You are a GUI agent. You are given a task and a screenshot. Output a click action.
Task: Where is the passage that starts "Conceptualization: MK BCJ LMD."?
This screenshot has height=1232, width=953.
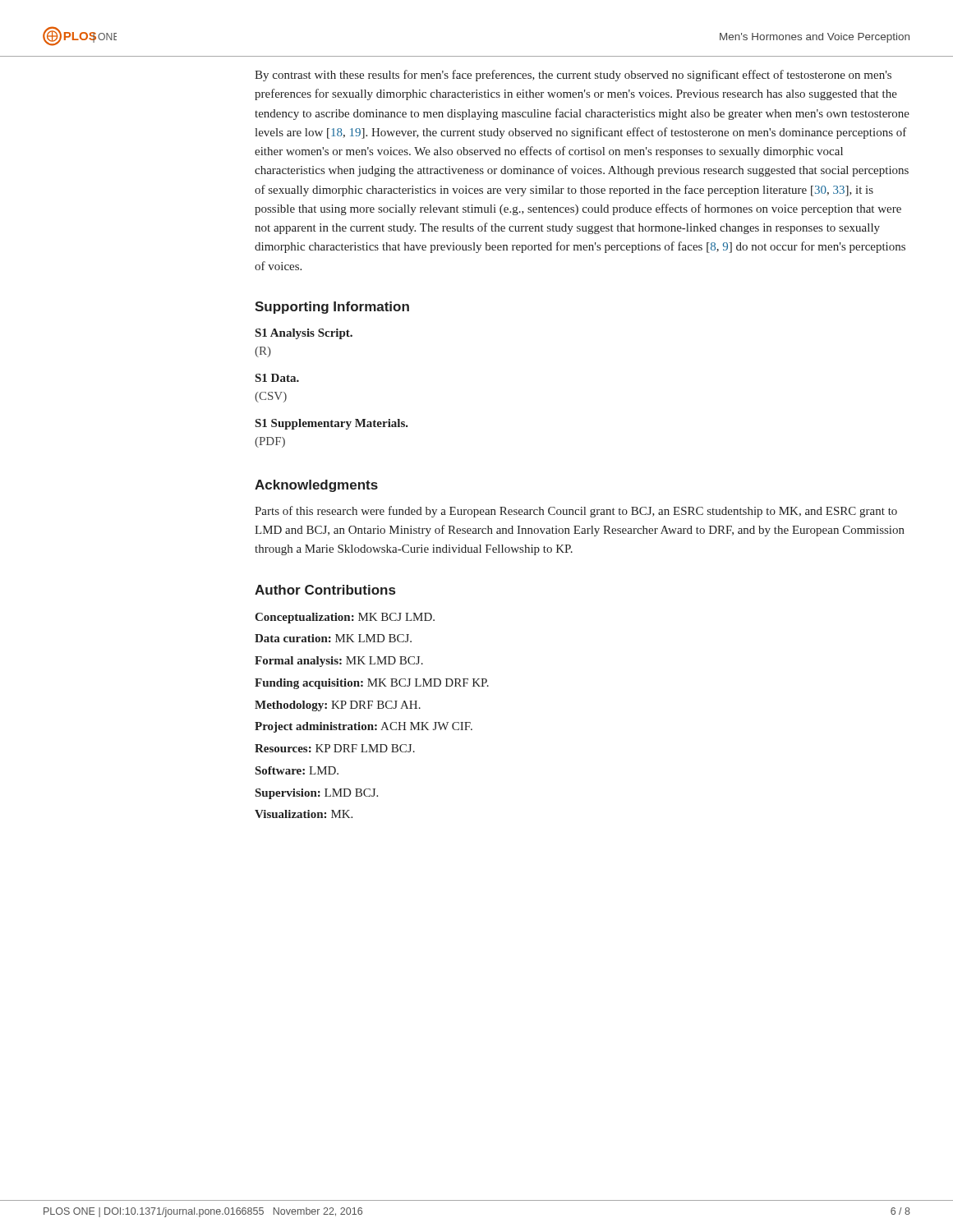(345, 618)
